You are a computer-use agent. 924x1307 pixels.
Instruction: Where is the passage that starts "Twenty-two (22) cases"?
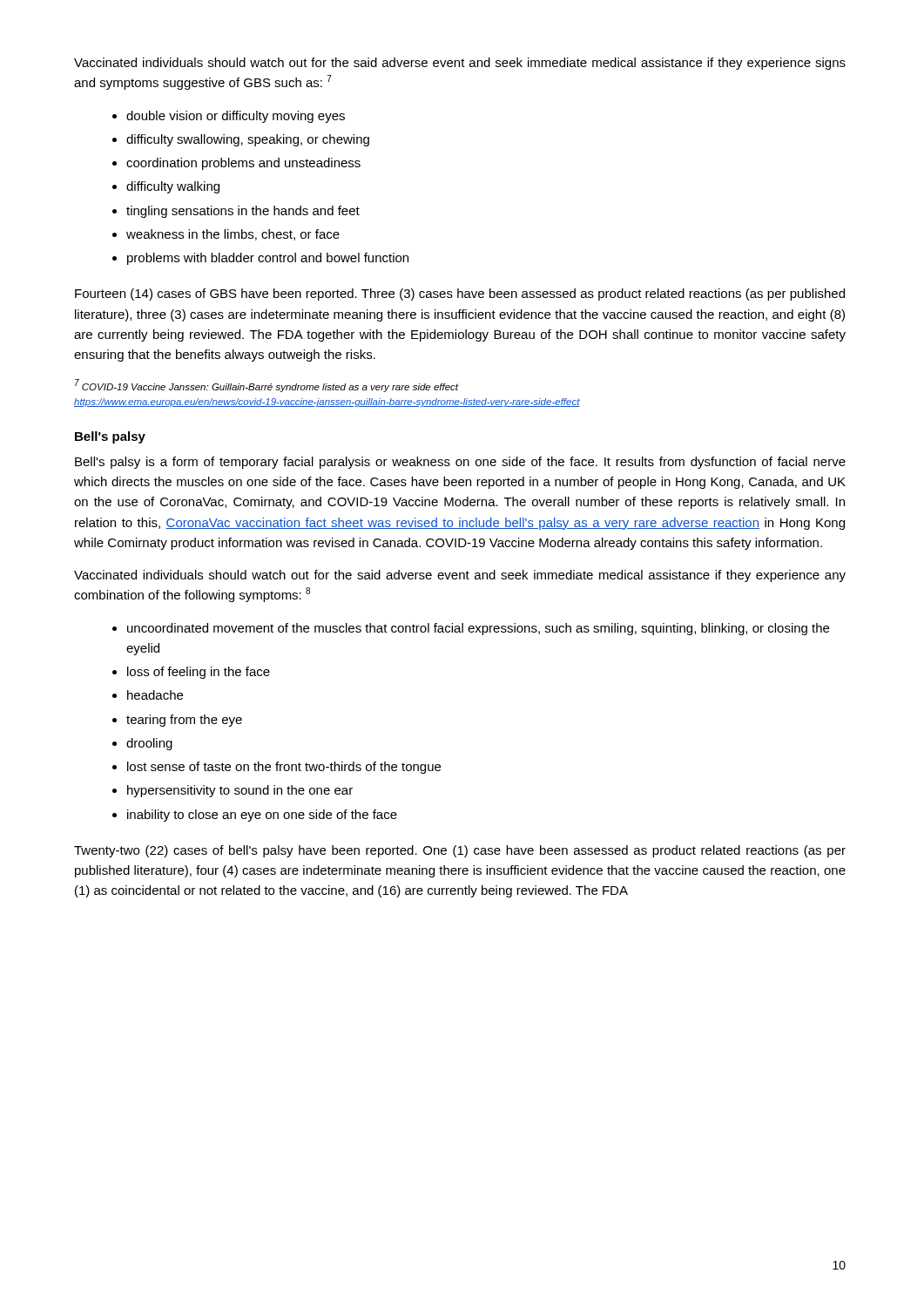[460, 870]
